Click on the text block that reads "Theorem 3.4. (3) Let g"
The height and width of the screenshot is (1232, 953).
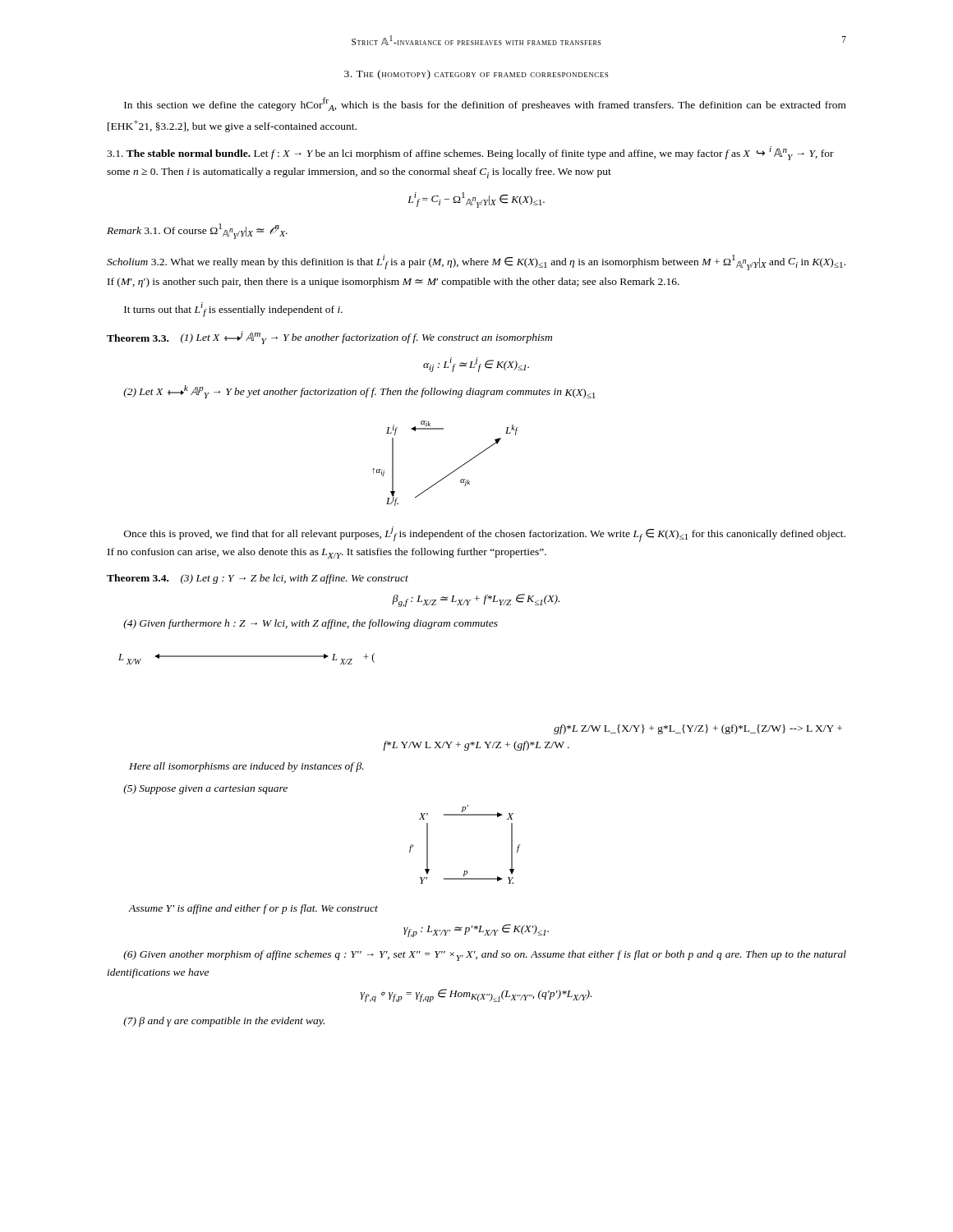coord(257,578)
